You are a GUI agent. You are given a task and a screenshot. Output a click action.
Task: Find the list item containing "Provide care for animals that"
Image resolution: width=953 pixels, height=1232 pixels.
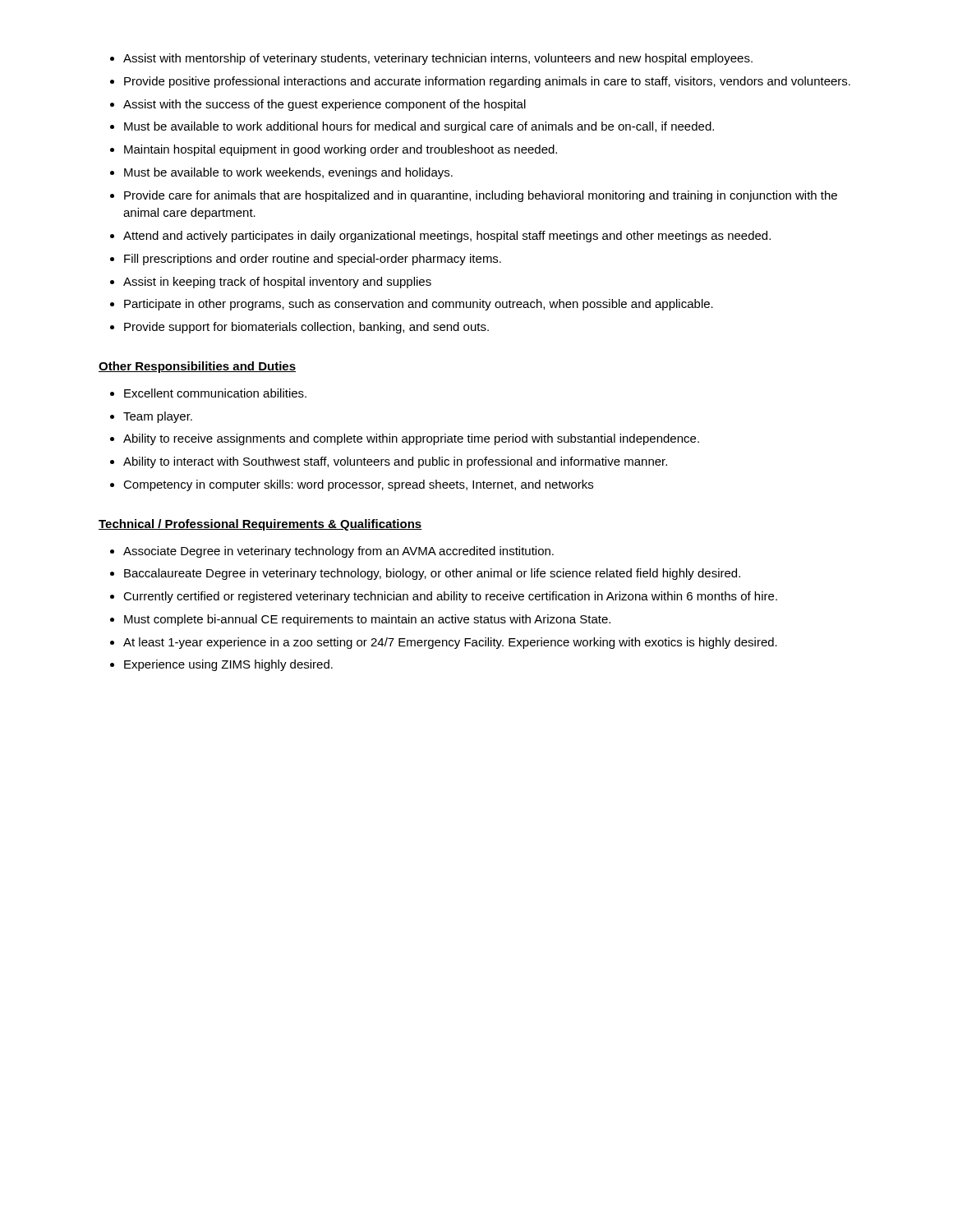tap(489, 204)
